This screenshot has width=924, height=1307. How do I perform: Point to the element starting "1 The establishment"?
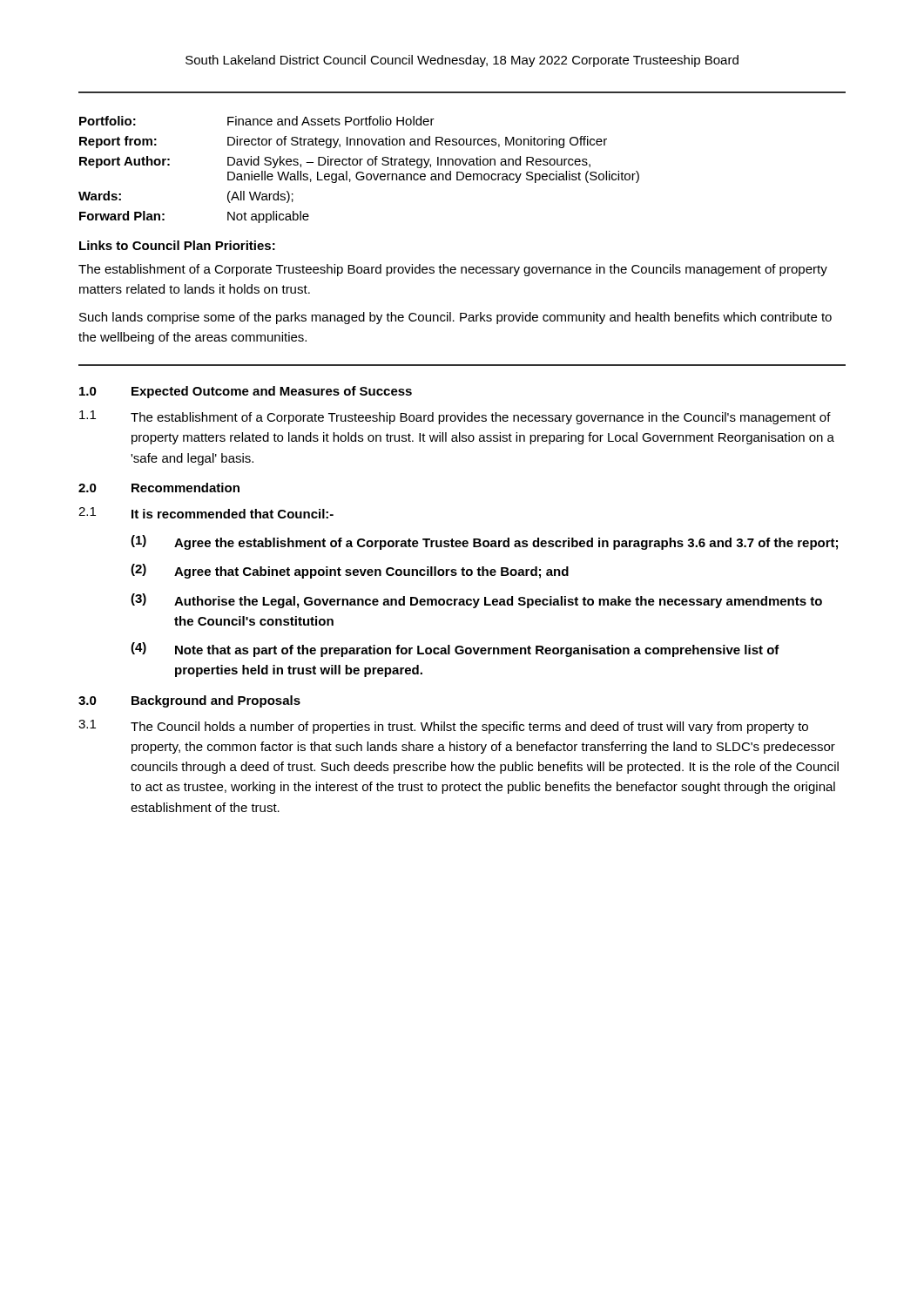point(462,437)
